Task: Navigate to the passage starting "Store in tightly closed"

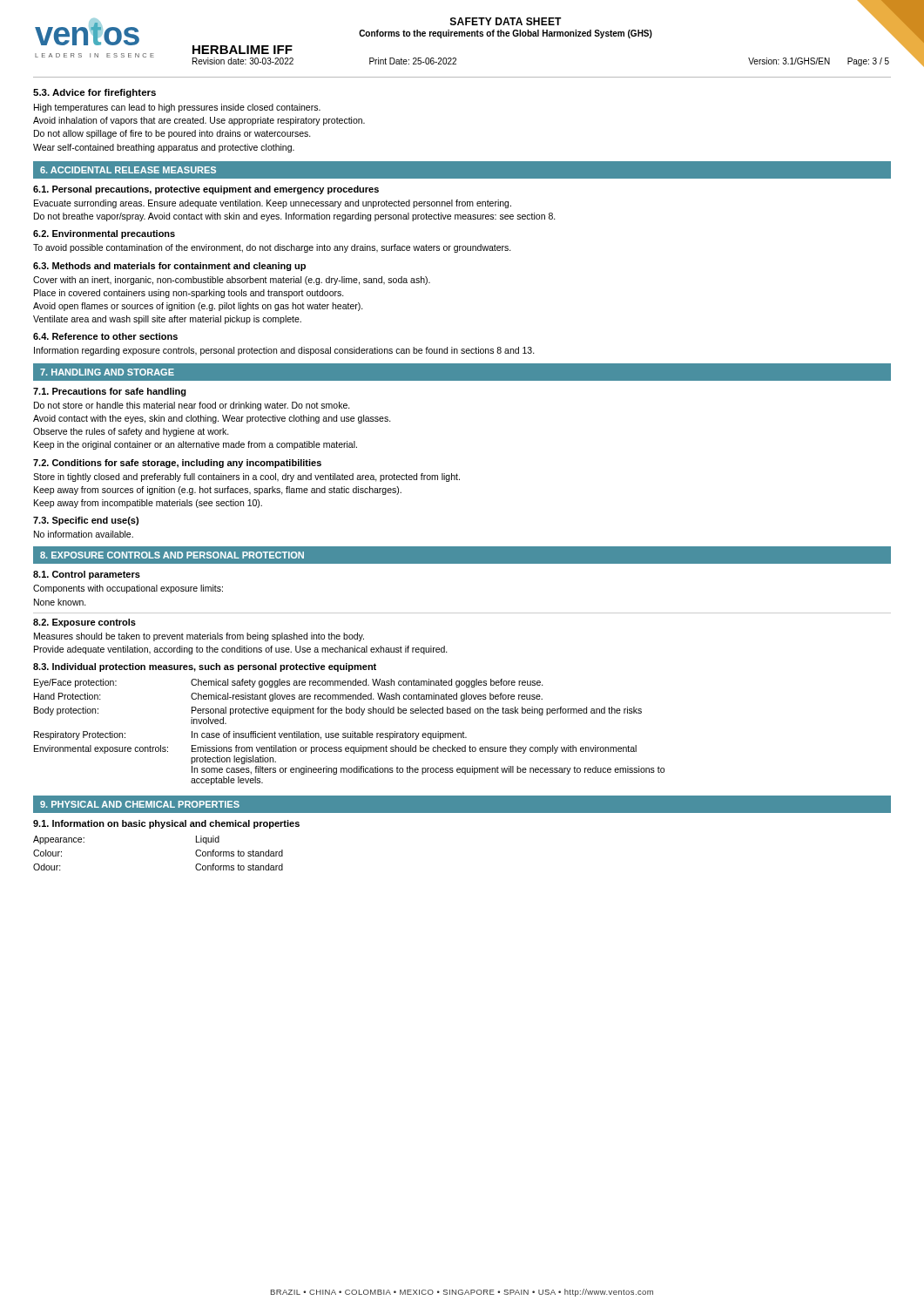Action: (247, 489)
